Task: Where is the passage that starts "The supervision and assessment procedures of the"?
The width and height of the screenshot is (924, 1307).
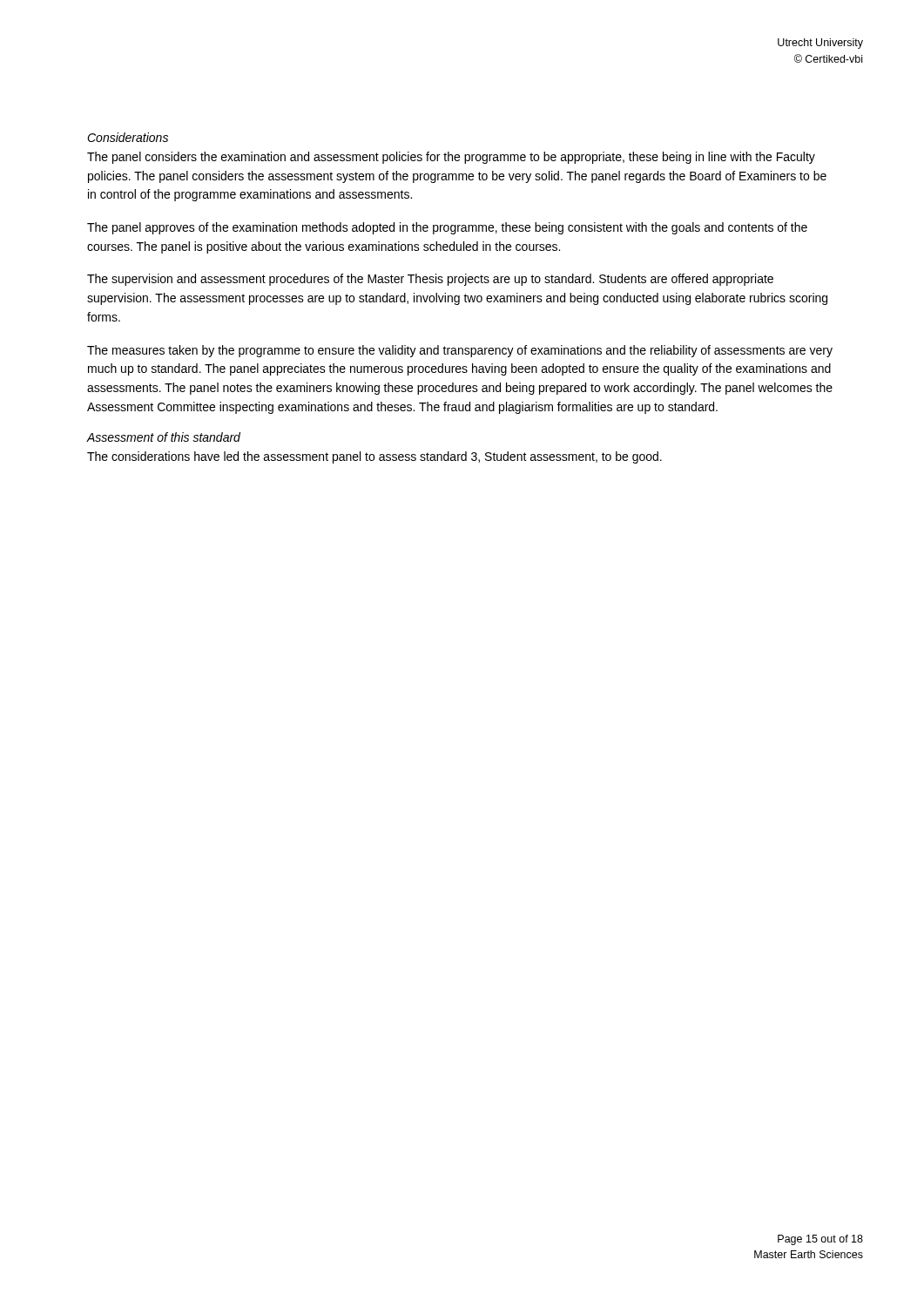Action: (x=458, y=298)
